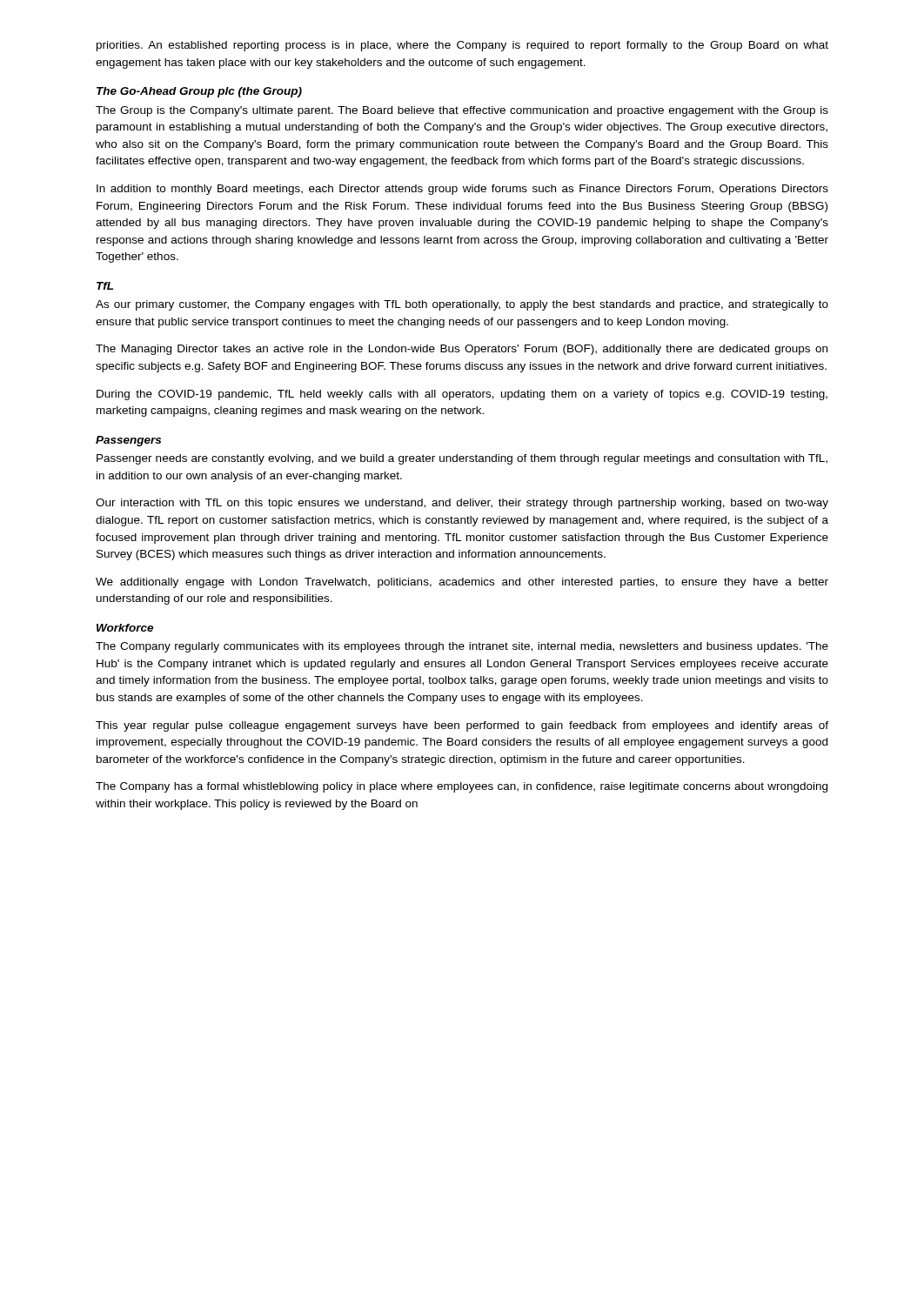This screenshot has width=924, height=1305.
Task: Click on the text starting "In addition to monthly"
Action: pyautogui.click(x=462, y=222)
